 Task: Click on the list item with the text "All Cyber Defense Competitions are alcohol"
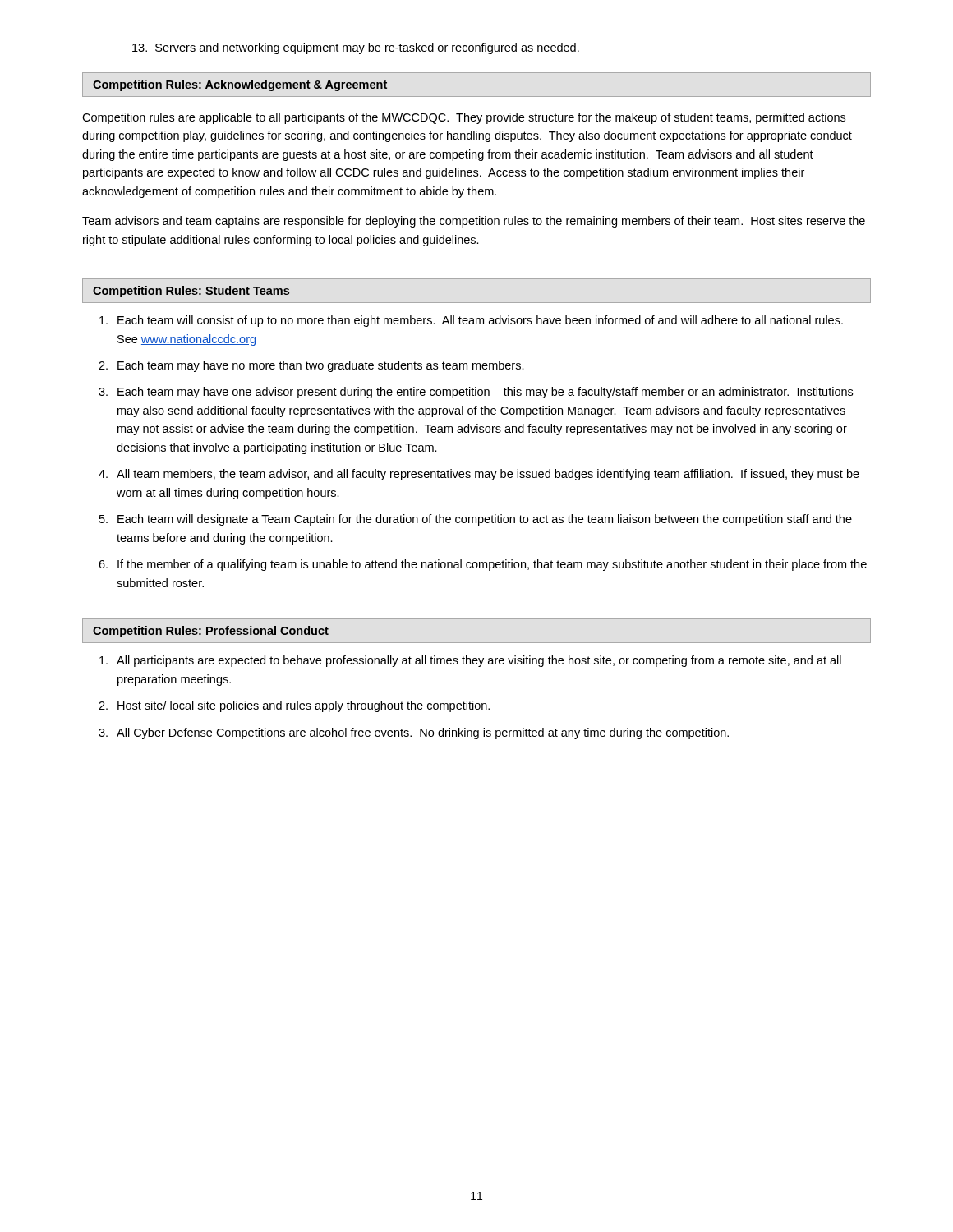(x=423, y=732)
